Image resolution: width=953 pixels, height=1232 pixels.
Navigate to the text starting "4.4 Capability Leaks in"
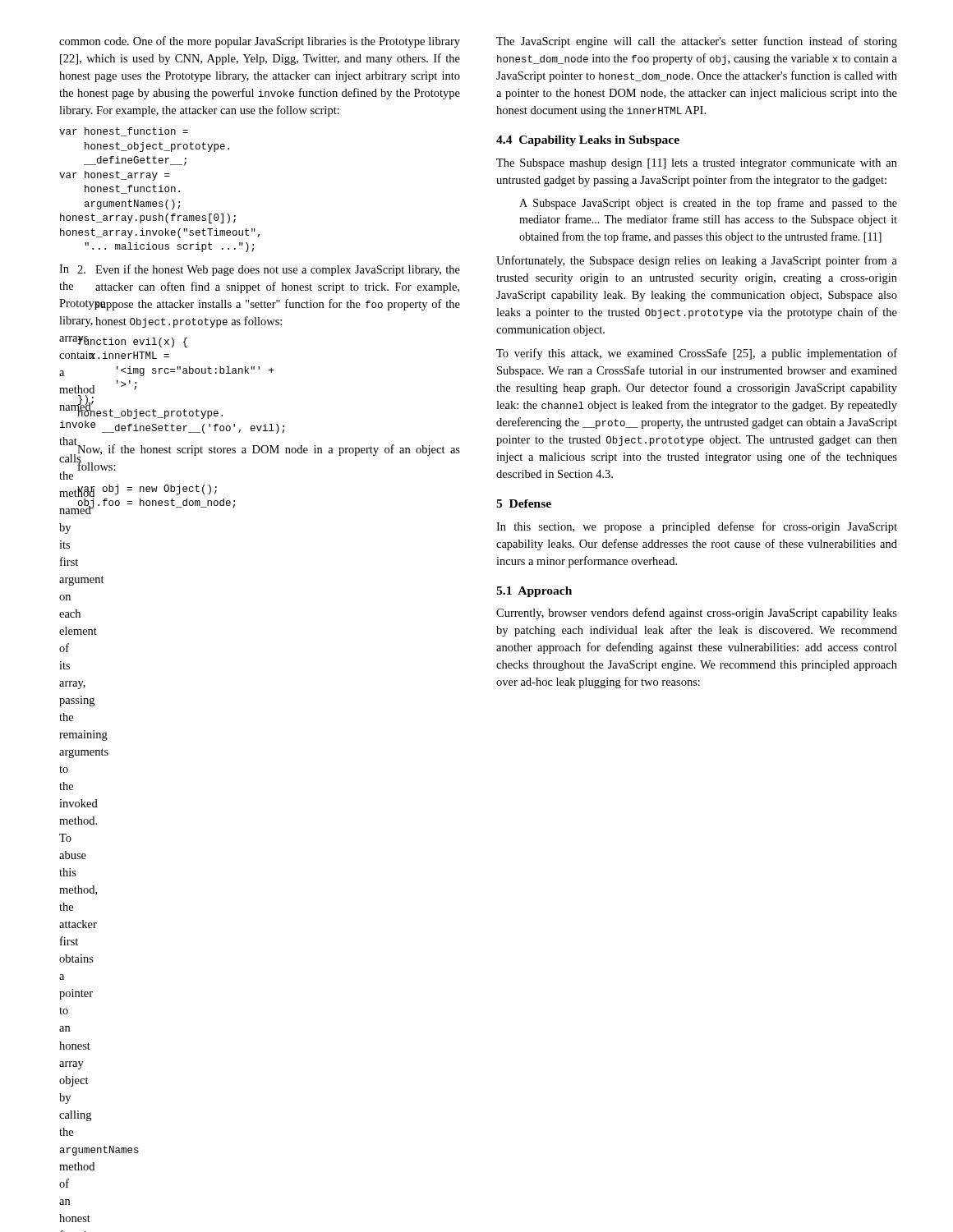coord(588,141)
